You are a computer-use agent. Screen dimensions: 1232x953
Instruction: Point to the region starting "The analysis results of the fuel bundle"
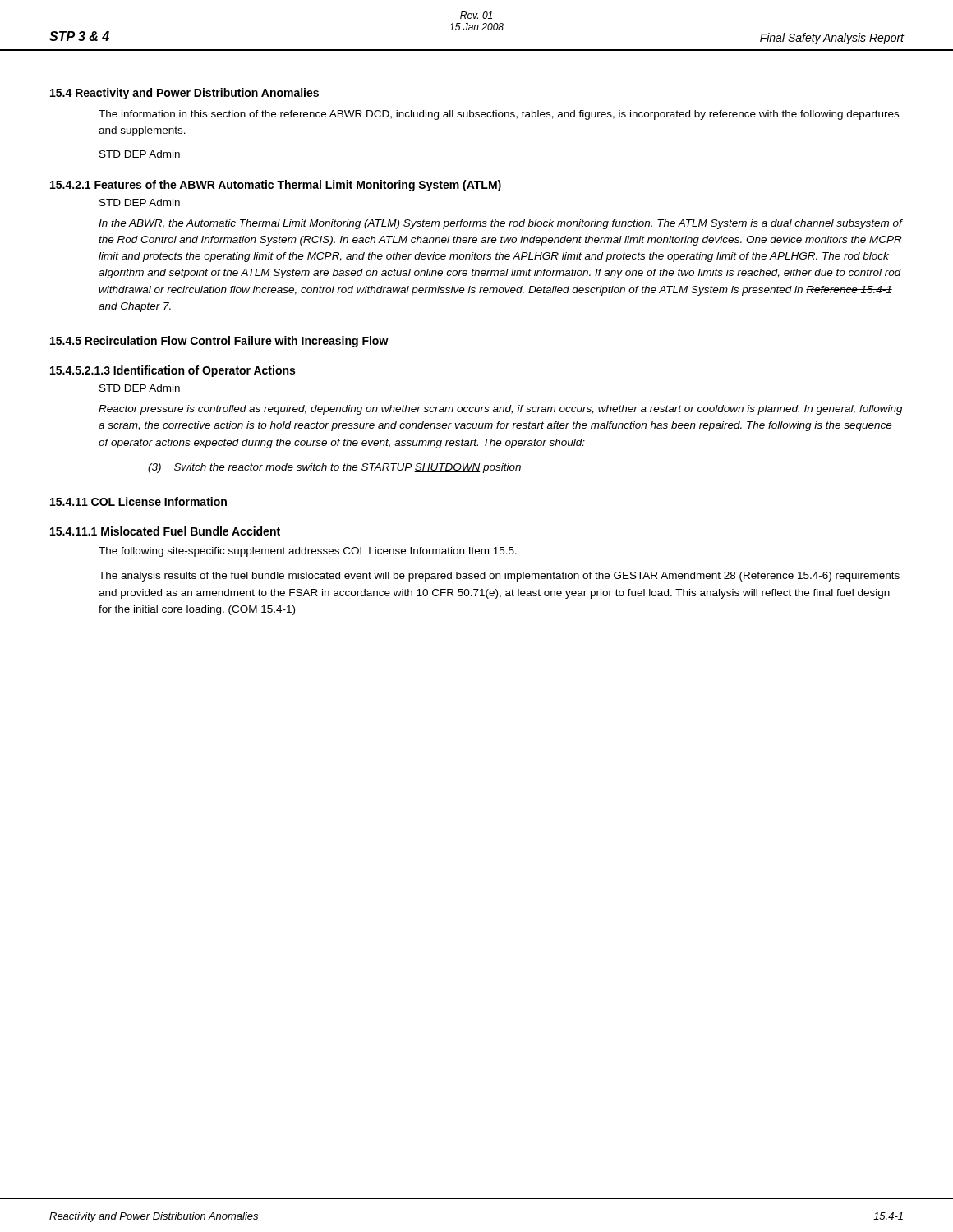(x=499, y=592)
